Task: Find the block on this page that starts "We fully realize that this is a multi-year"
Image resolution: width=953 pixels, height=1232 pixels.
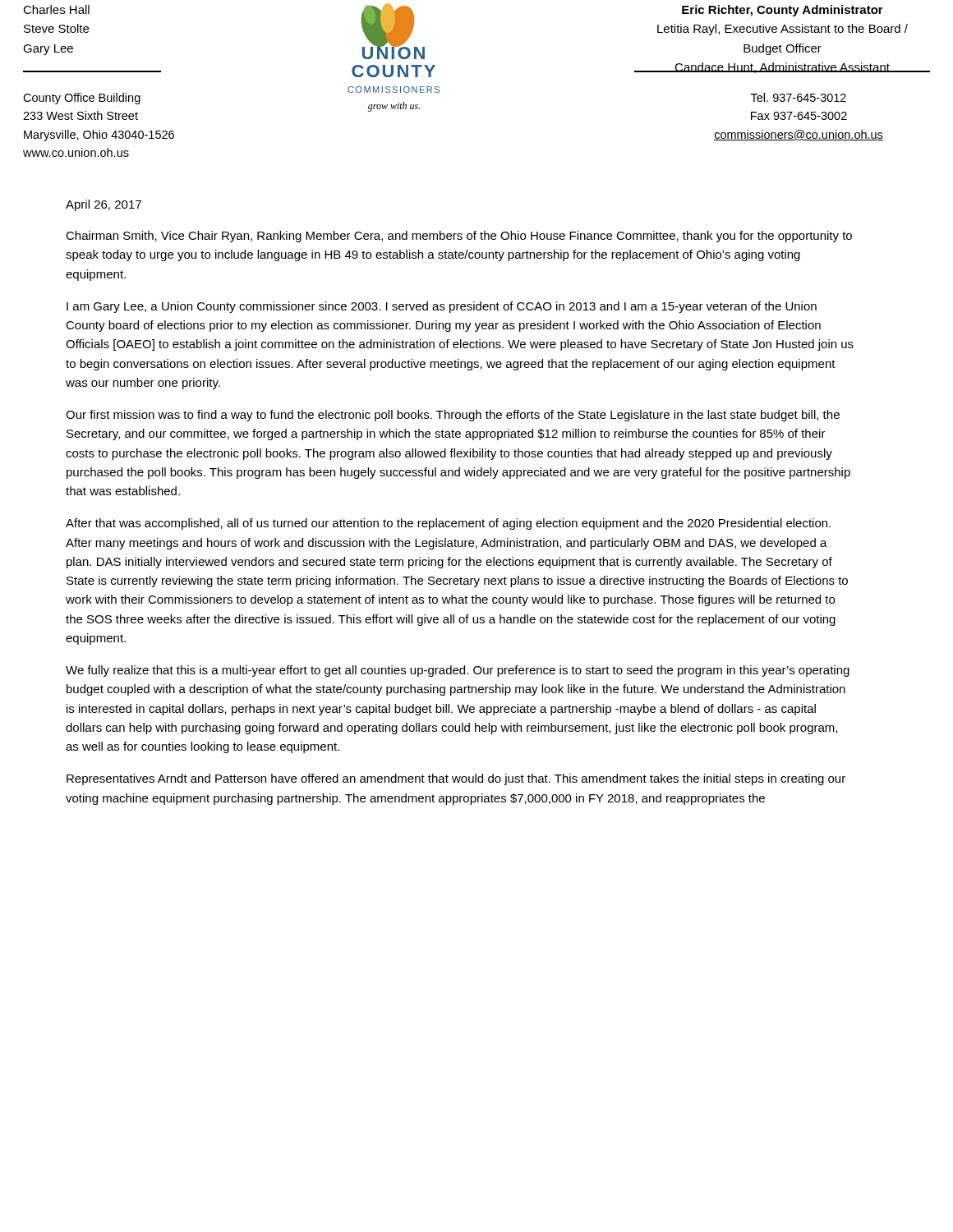Action: pos(460,708)
